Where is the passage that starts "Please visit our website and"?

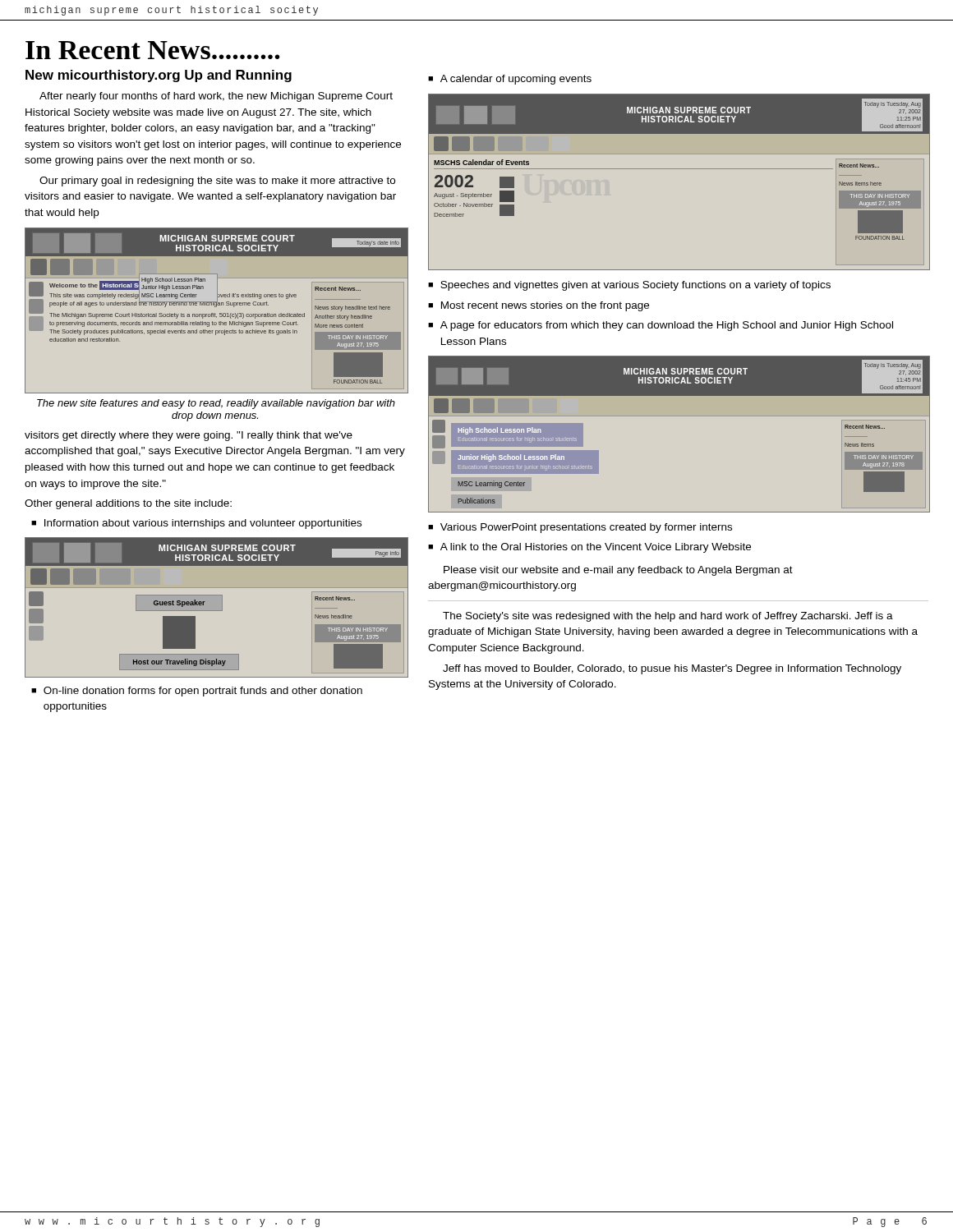pos(610,577)
